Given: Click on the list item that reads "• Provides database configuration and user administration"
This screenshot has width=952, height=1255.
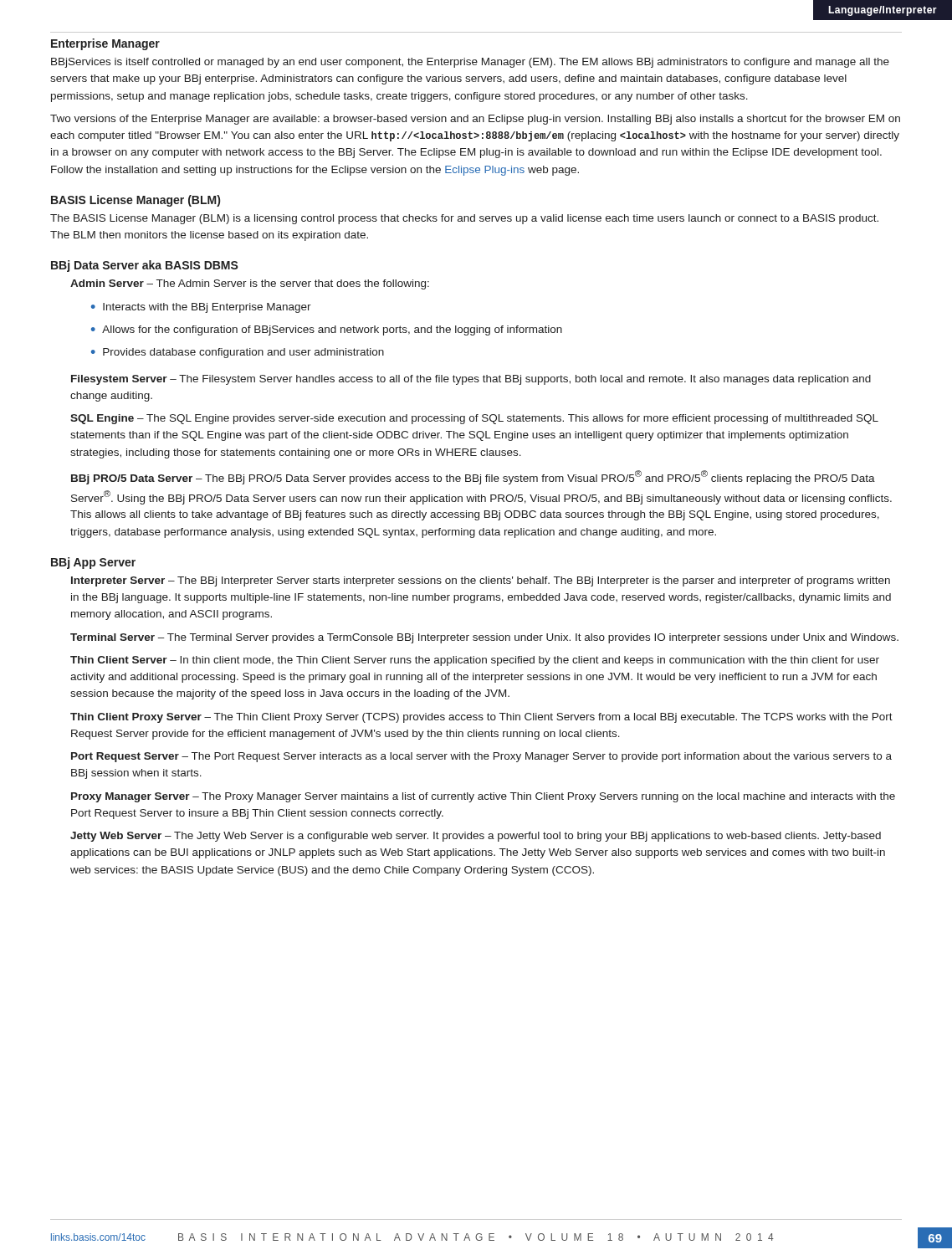Looking at the screenshot, I should [237, 354].
